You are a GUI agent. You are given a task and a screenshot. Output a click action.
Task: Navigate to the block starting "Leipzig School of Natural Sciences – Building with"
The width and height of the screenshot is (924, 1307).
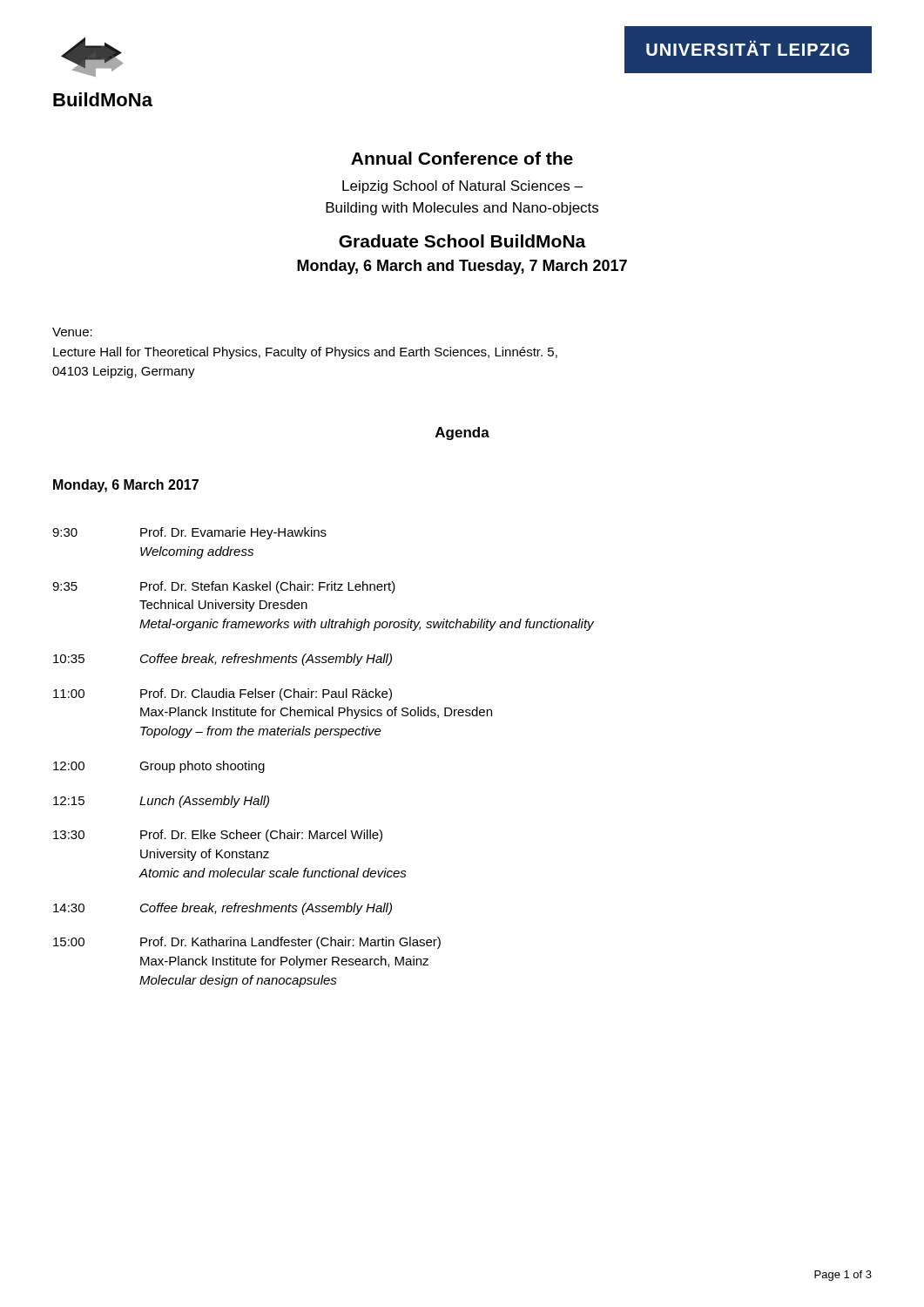click(462, 197)
